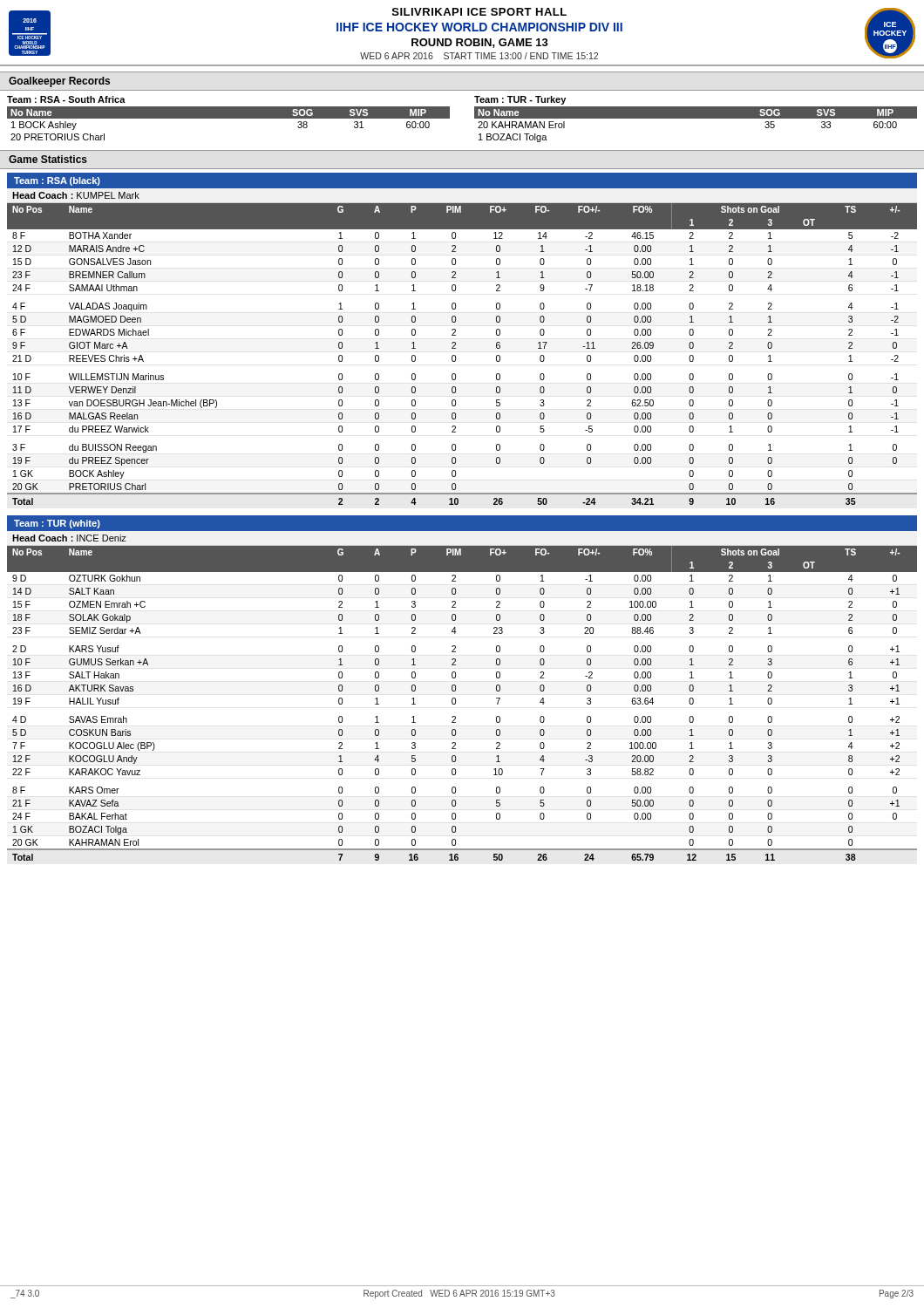This screenshot has width=924, height=1308.
Task: Click on the table containing "9 F"
Action: tap(462, 341)
